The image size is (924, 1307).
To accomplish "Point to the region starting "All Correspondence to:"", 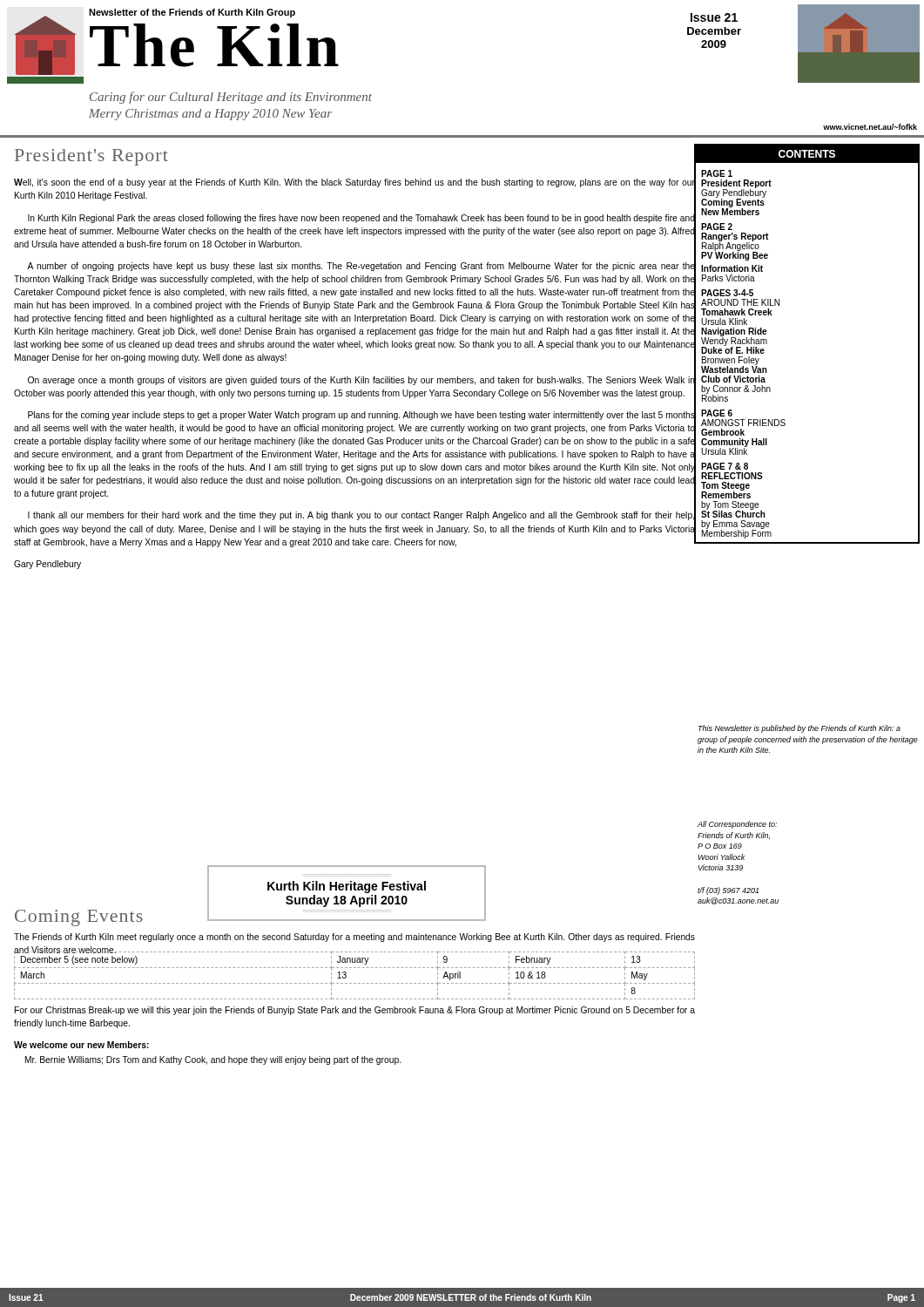I will pos(738,863).
